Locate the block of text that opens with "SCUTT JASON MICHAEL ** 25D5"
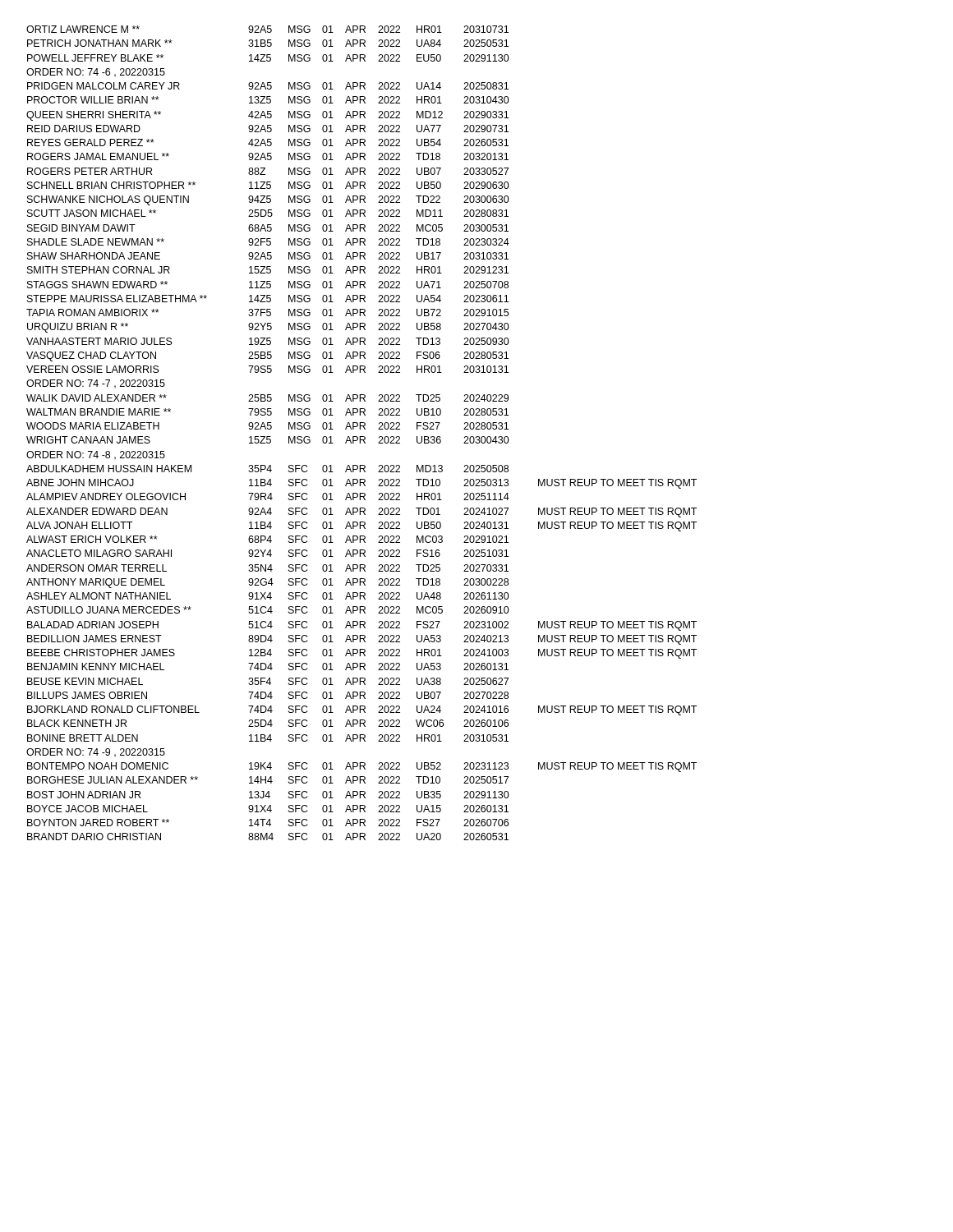Viewport: 953px width, 1232px height. 282,214
